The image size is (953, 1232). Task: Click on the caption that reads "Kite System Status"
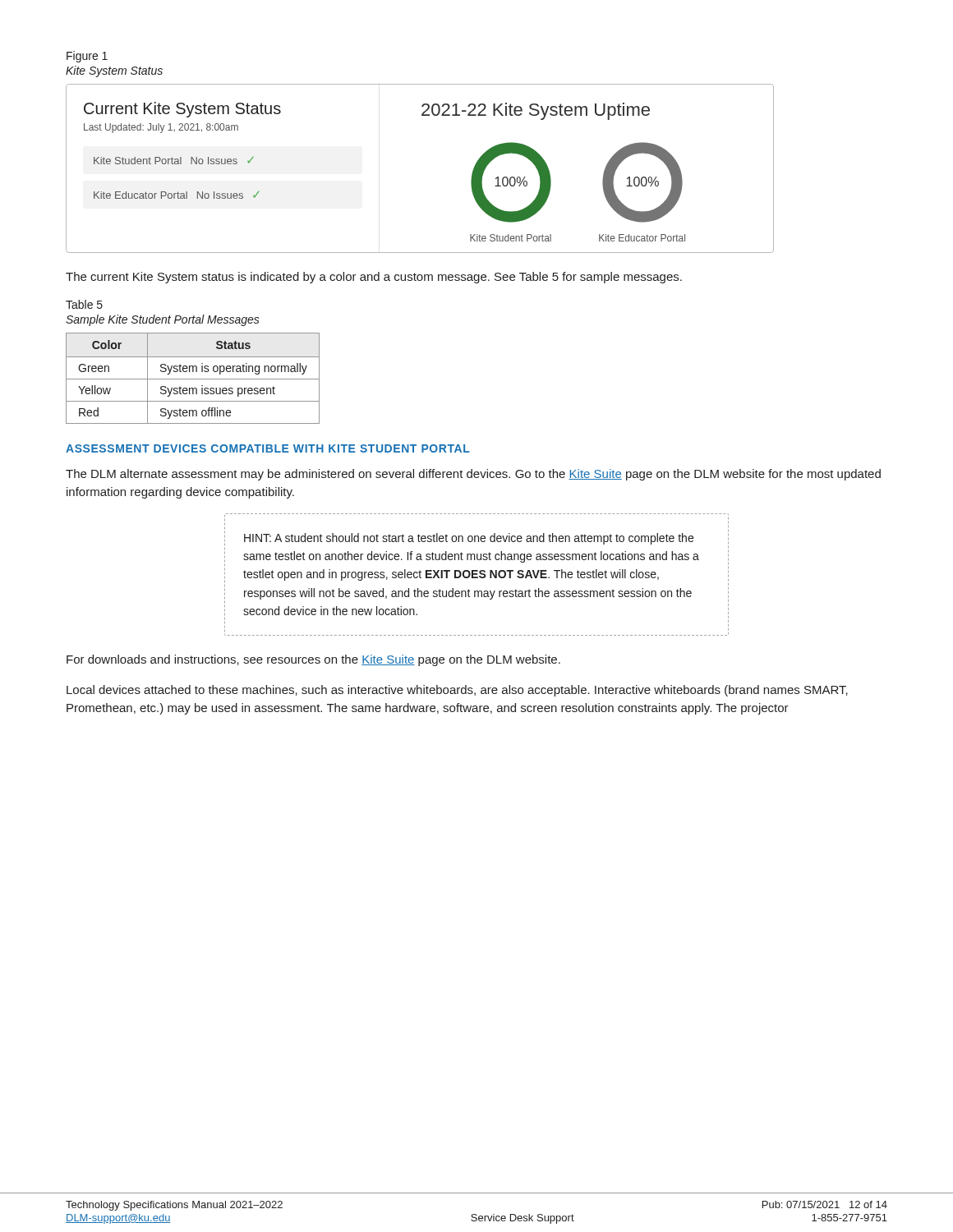coord(114,71)
